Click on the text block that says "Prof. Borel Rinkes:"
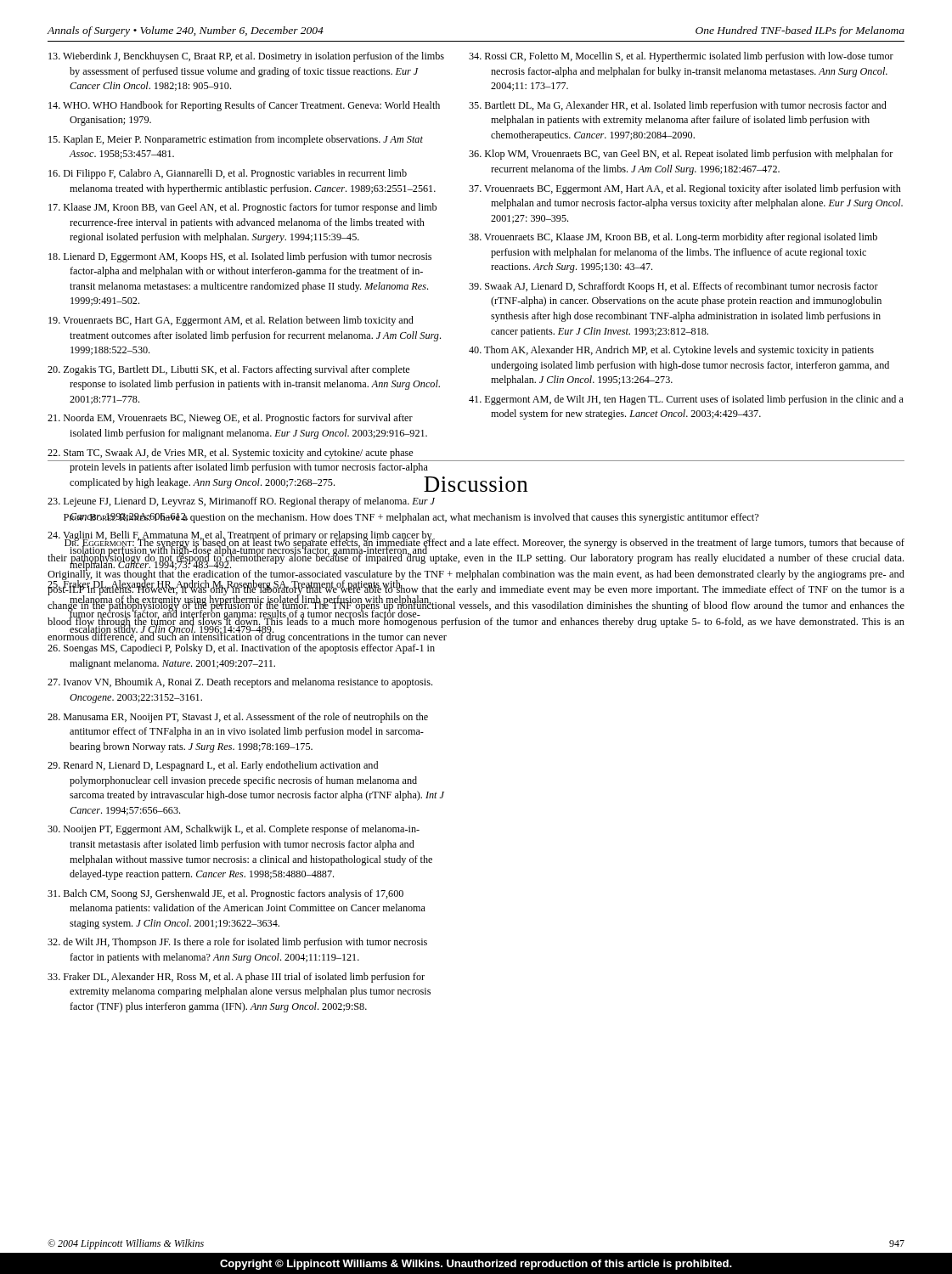 (x=403, y=517)
